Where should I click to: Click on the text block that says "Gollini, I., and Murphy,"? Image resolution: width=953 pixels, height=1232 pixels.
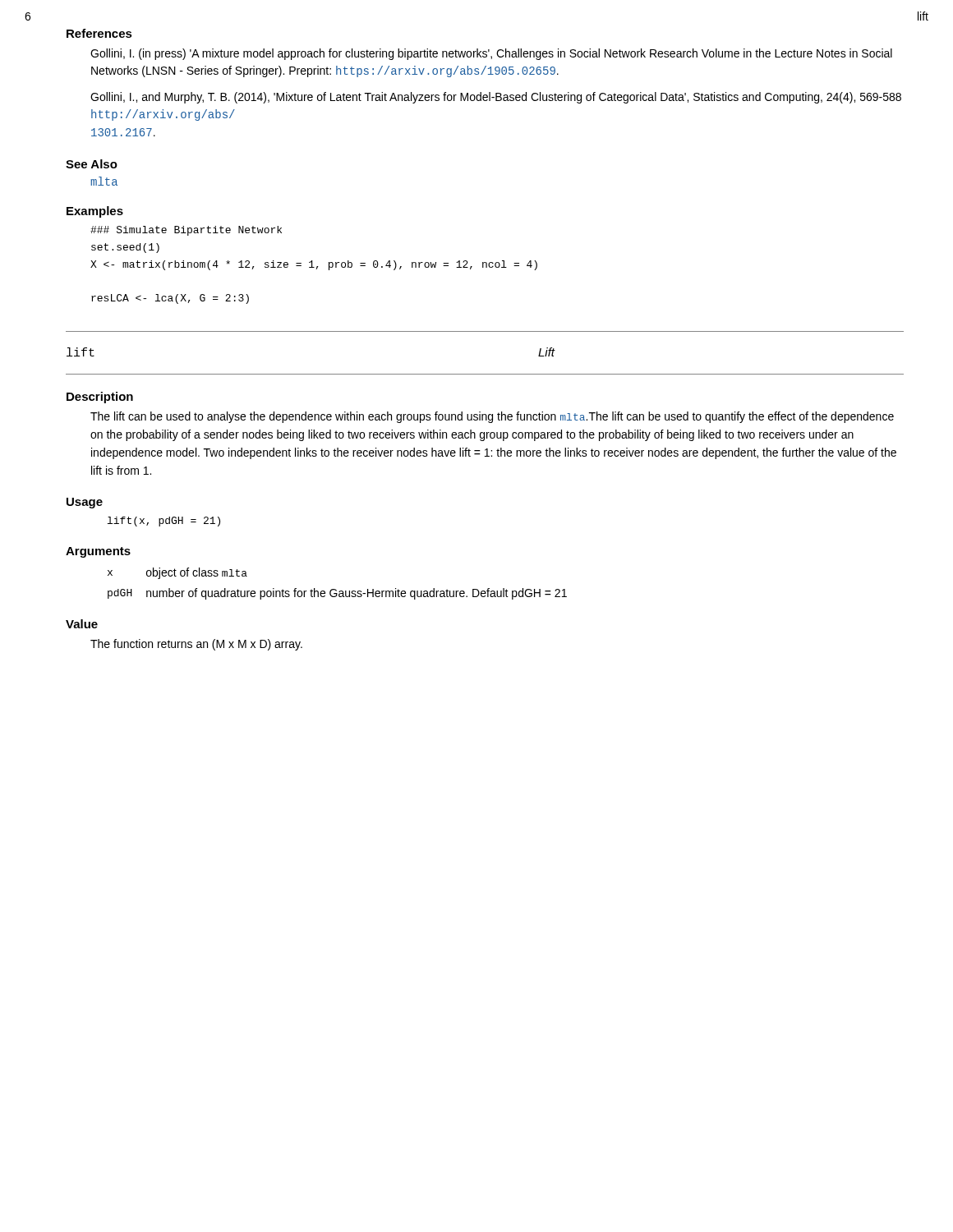point(496,98)
